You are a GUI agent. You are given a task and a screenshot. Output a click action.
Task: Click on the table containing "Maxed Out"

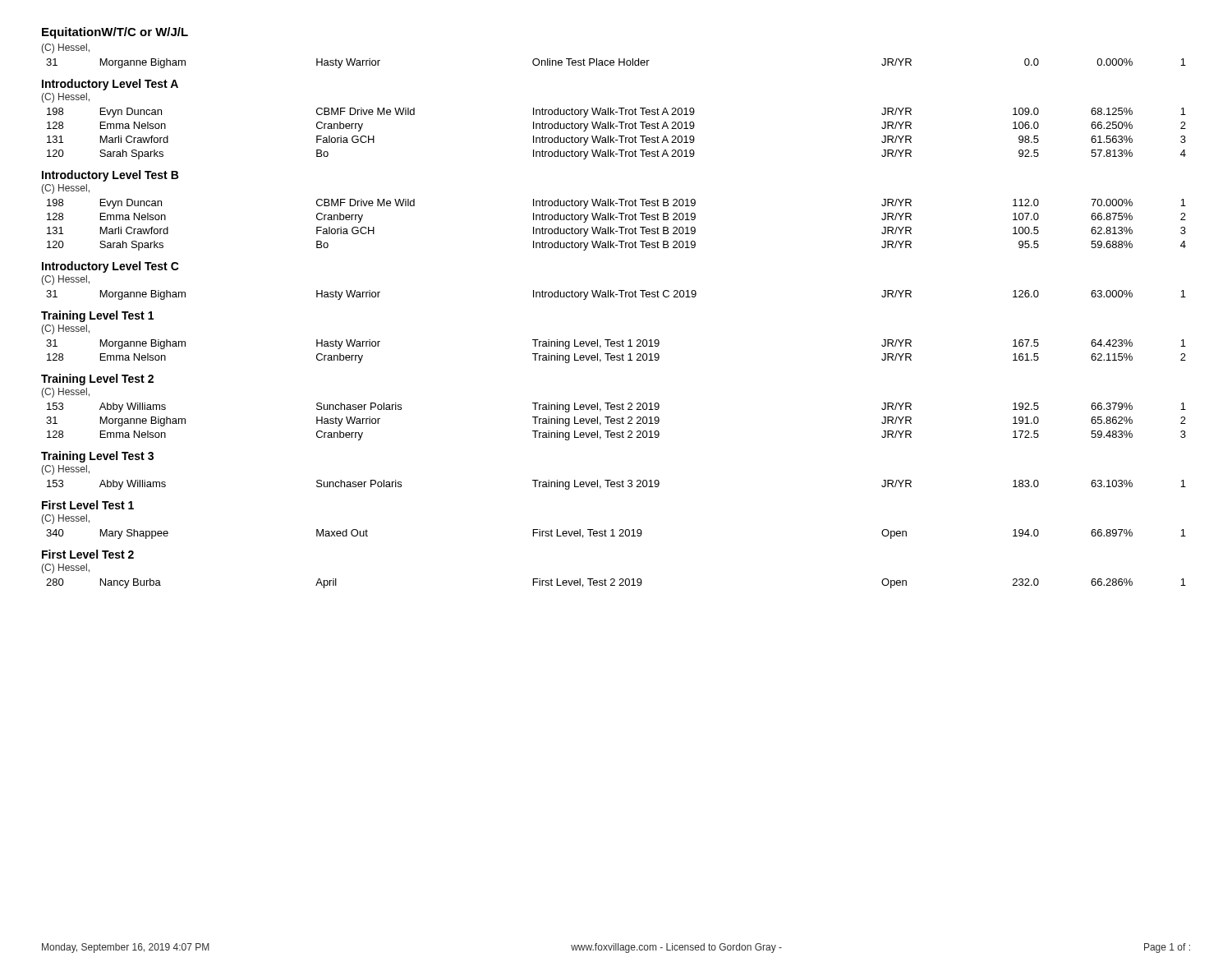point(616,533)
